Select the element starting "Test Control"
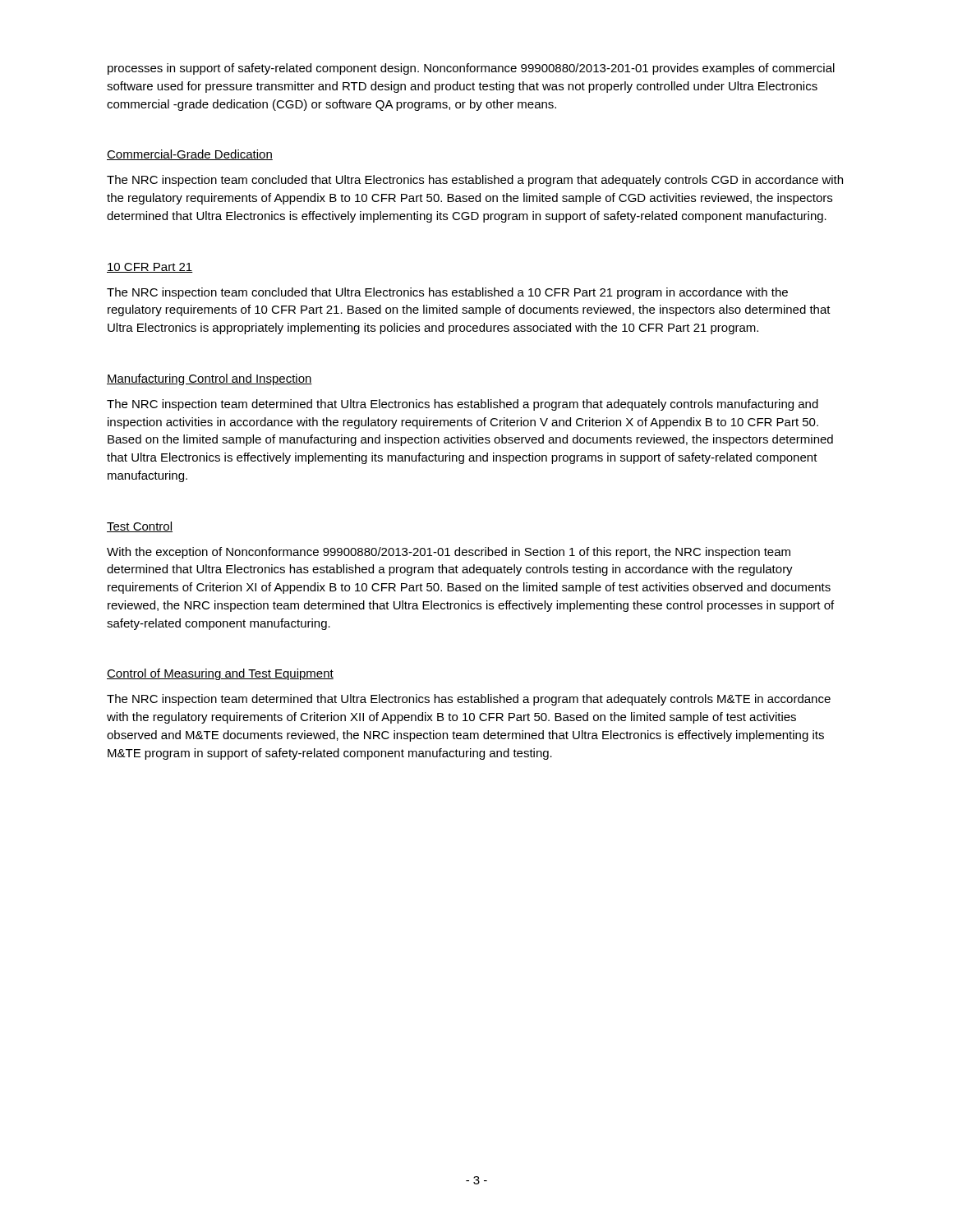The width and height of the screenshot is (953, 1232). click(140, 526)
